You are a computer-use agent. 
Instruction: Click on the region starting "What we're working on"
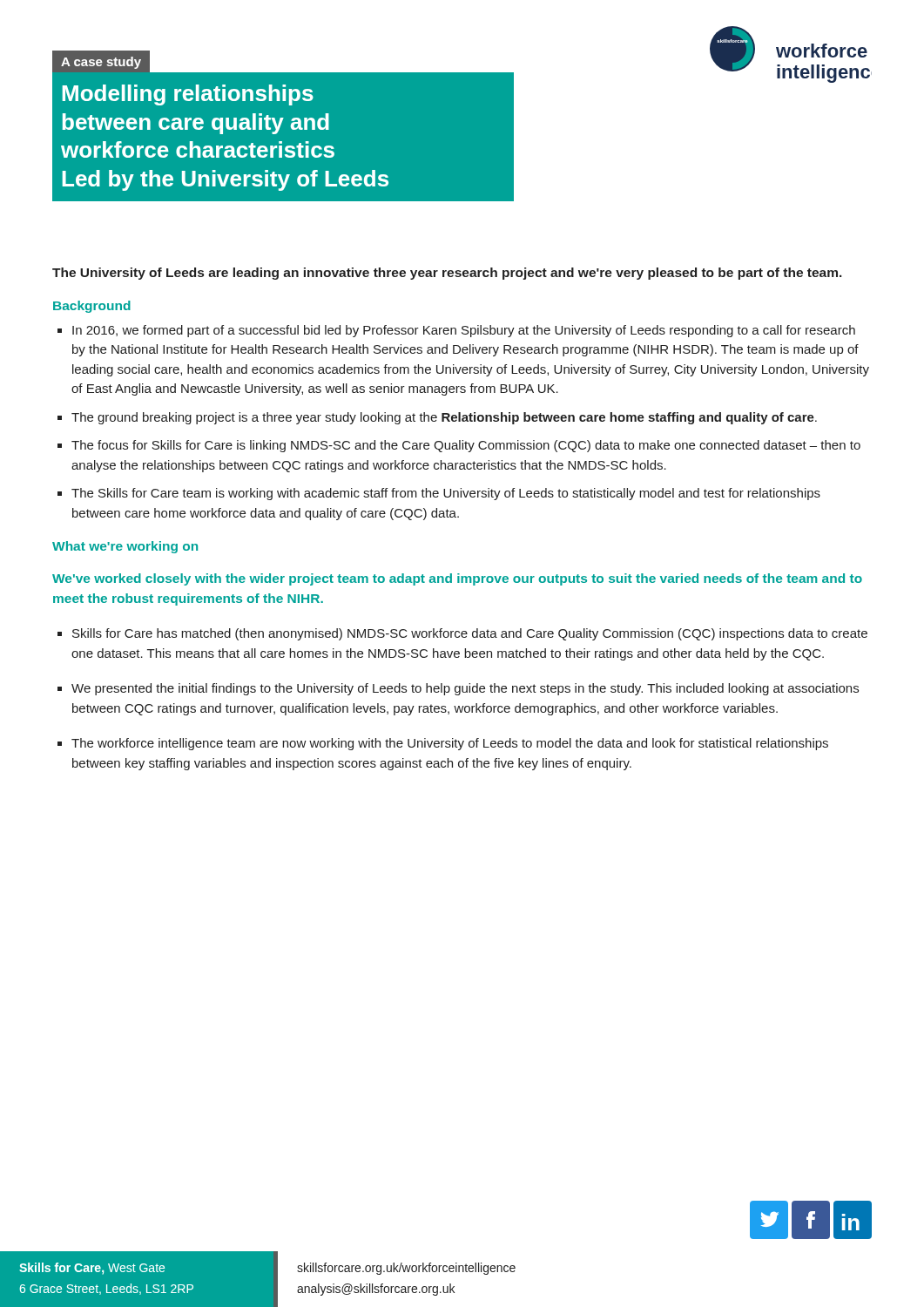125,547
